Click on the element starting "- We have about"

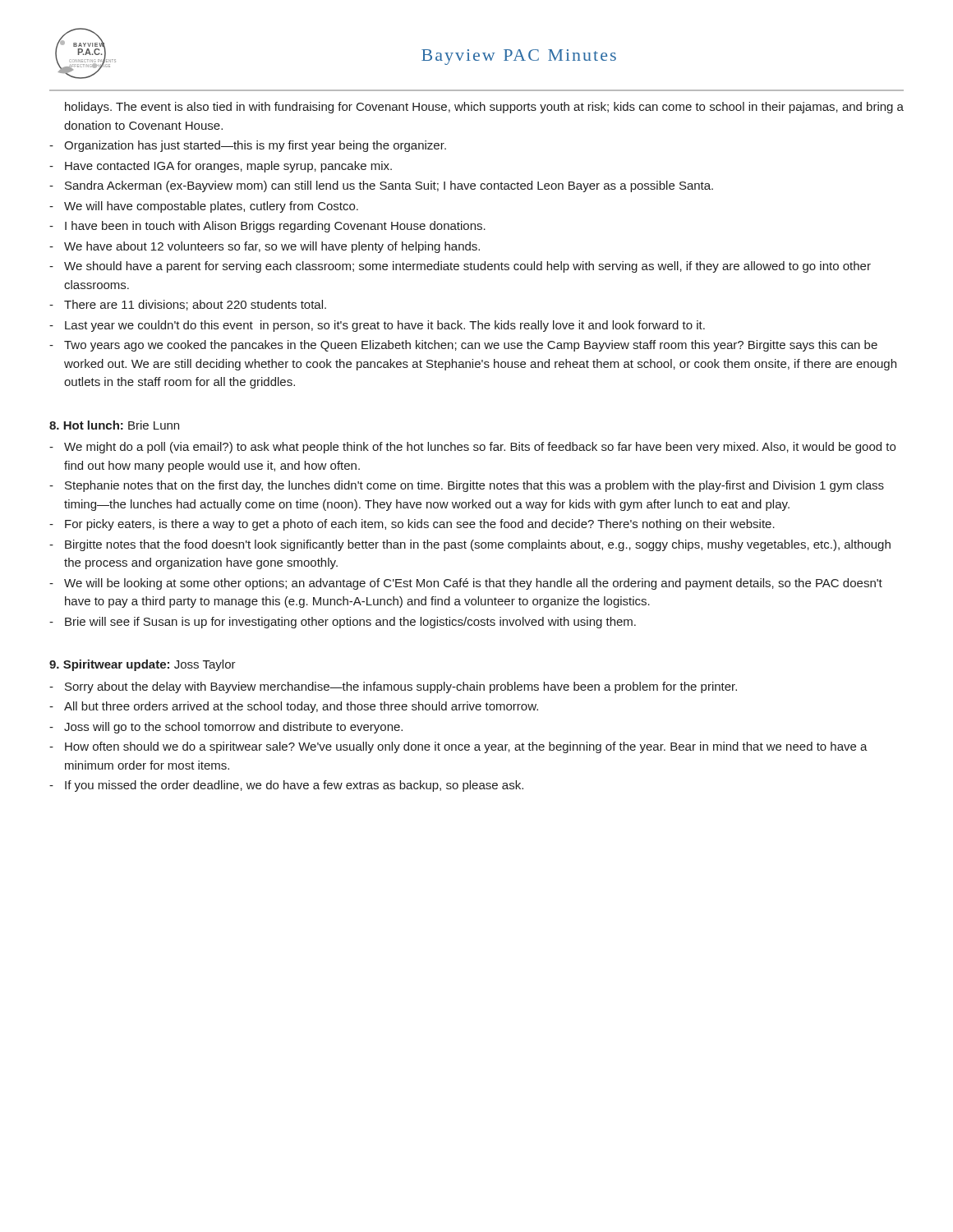point(476,246)
